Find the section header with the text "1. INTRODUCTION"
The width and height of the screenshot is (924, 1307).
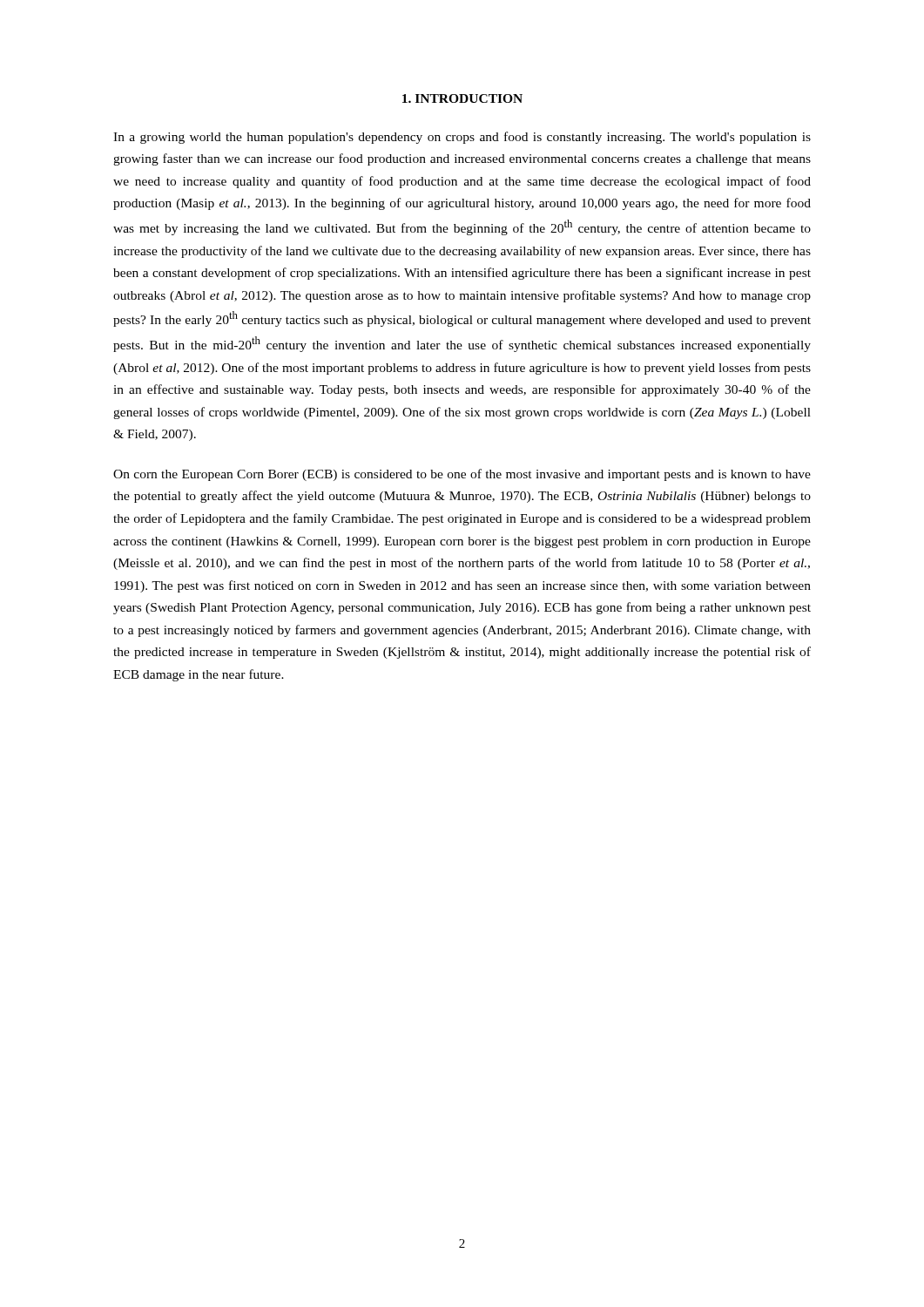[462, 98]
